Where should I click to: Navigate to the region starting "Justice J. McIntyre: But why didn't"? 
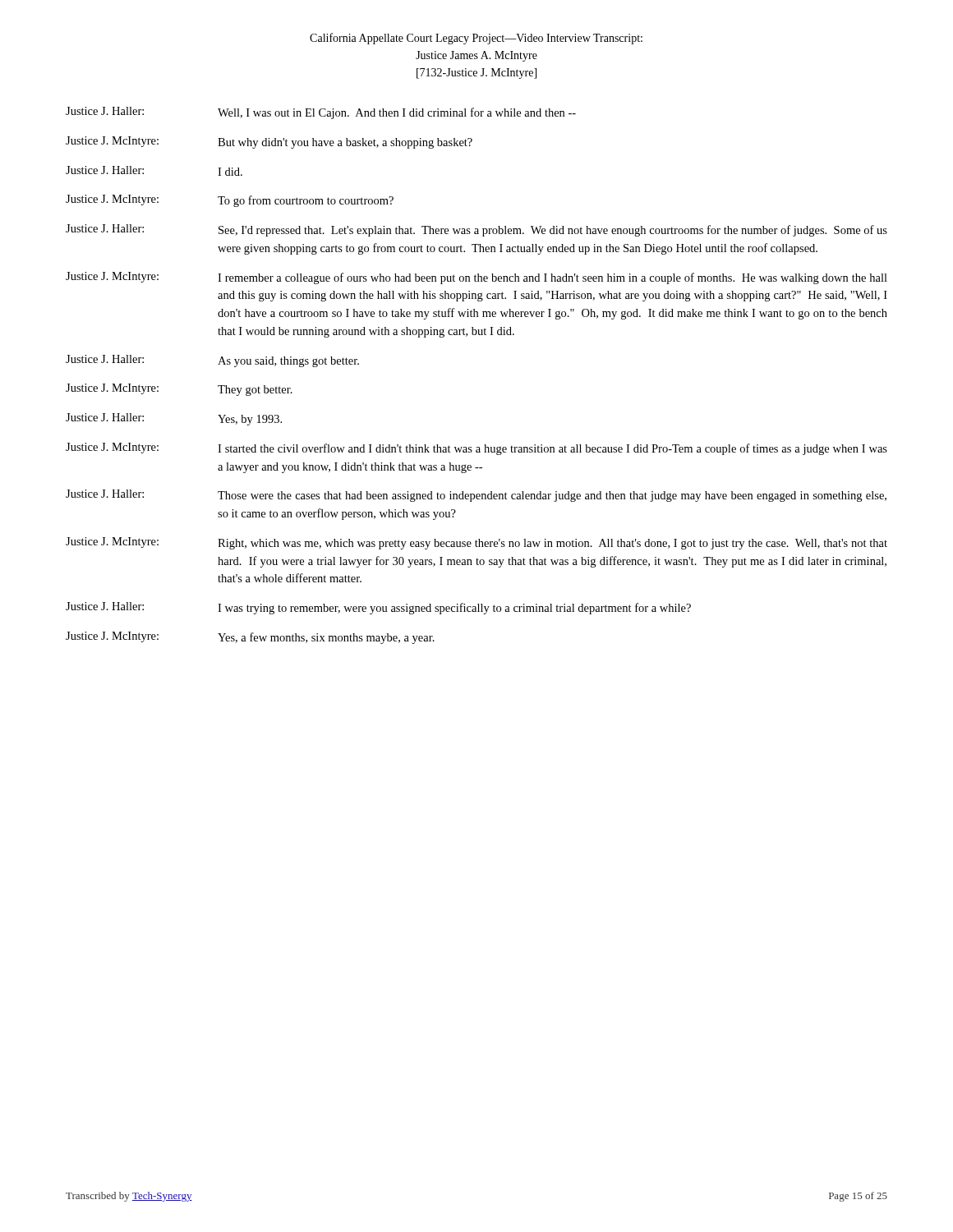(x=476, y=143)
